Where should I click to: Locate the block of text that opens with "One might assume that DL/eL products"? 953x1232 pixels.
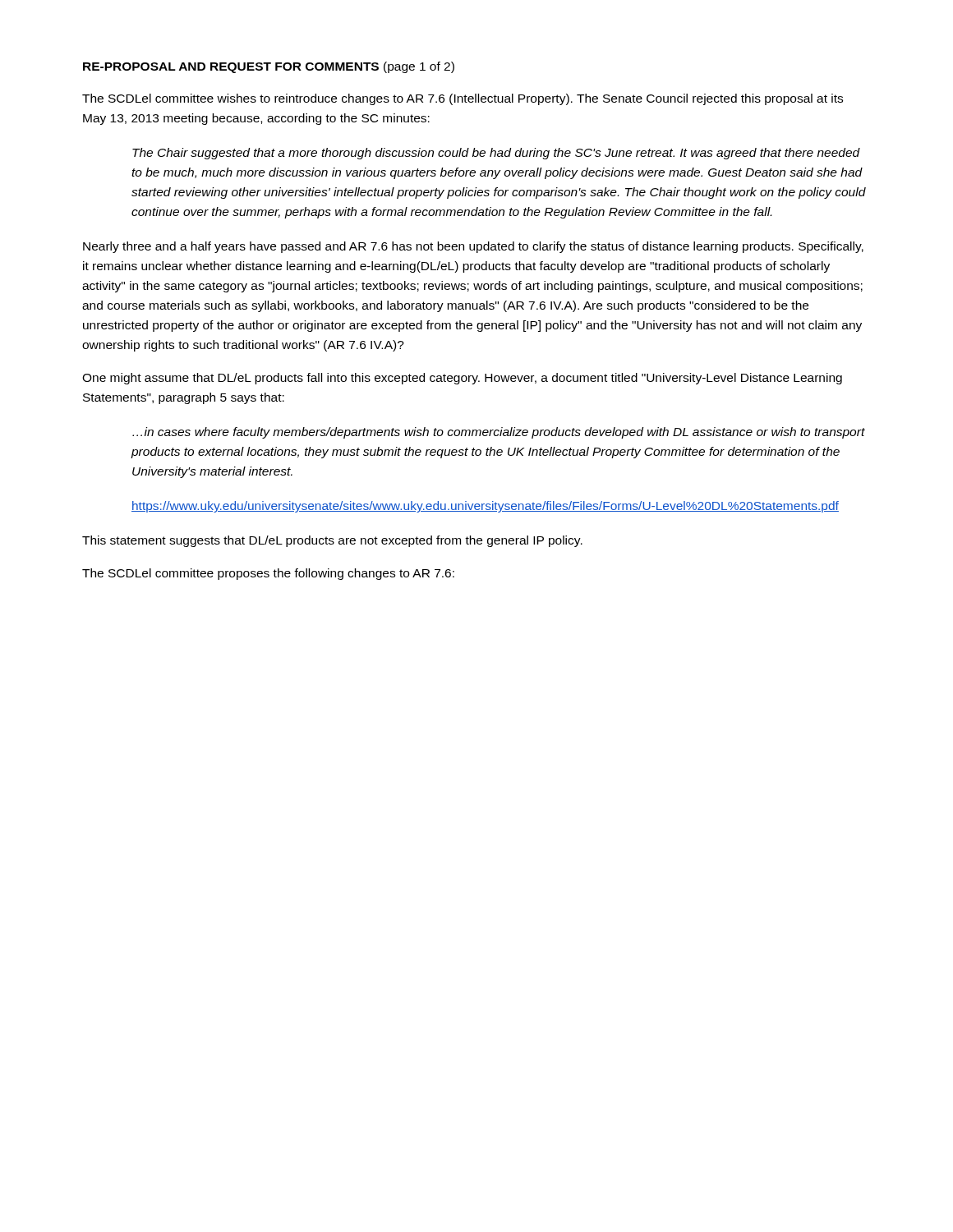point(462,387)
